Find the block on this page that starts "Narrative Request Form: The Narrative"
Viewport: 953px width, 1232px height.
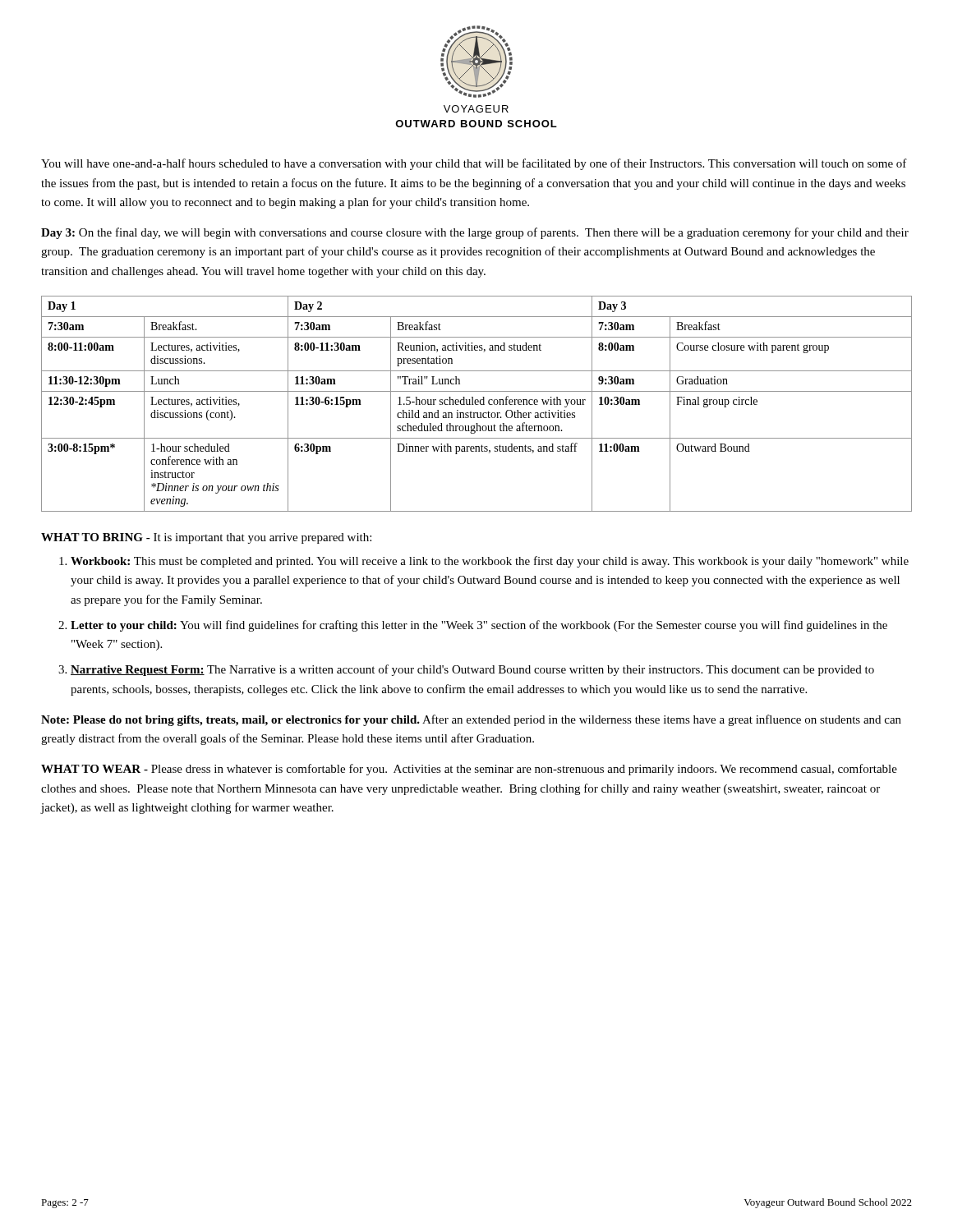click(x=472, y=679)
